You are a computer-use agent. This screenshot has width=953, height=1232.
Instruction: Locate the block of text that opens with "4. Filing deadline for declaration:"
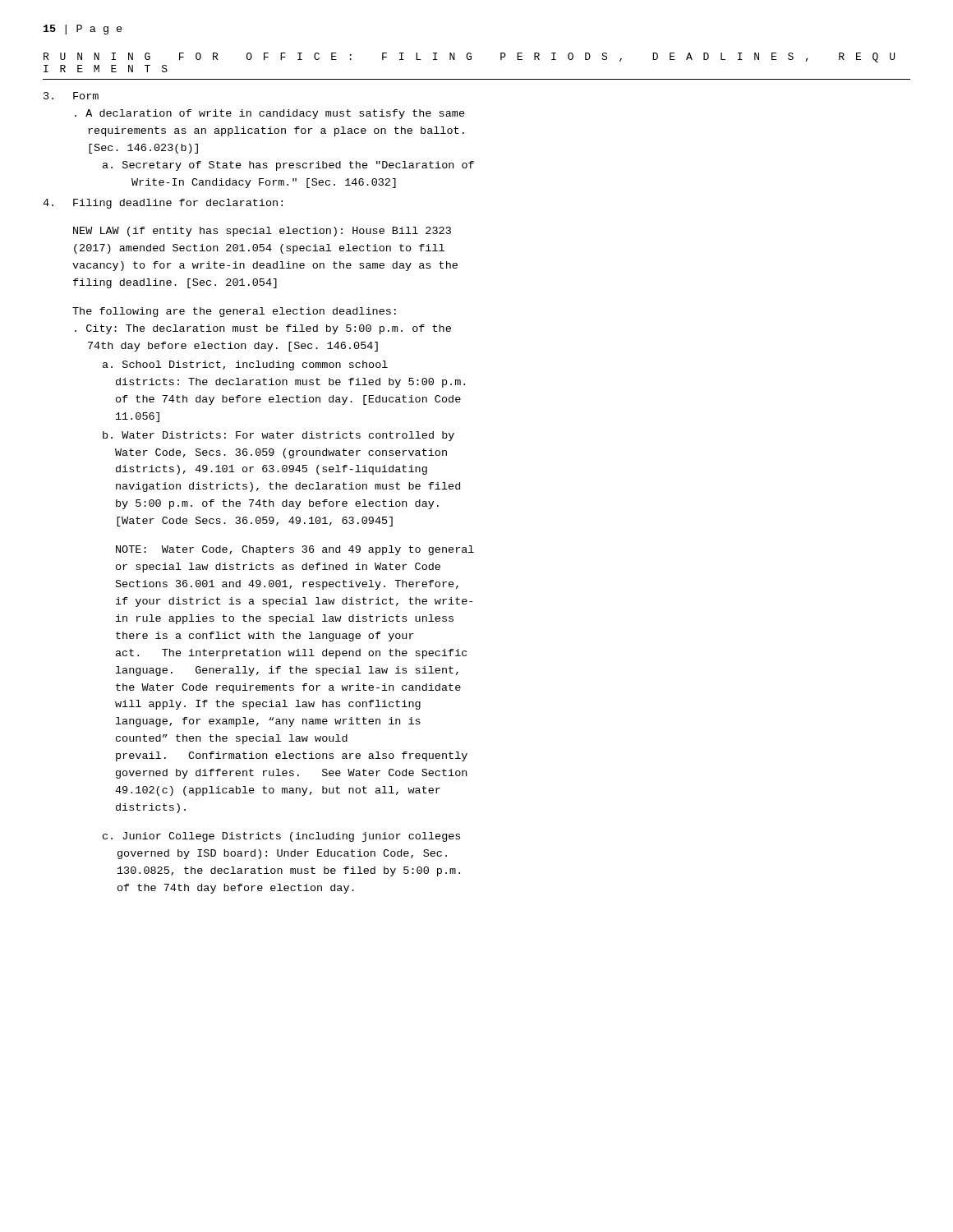[476, 546]
